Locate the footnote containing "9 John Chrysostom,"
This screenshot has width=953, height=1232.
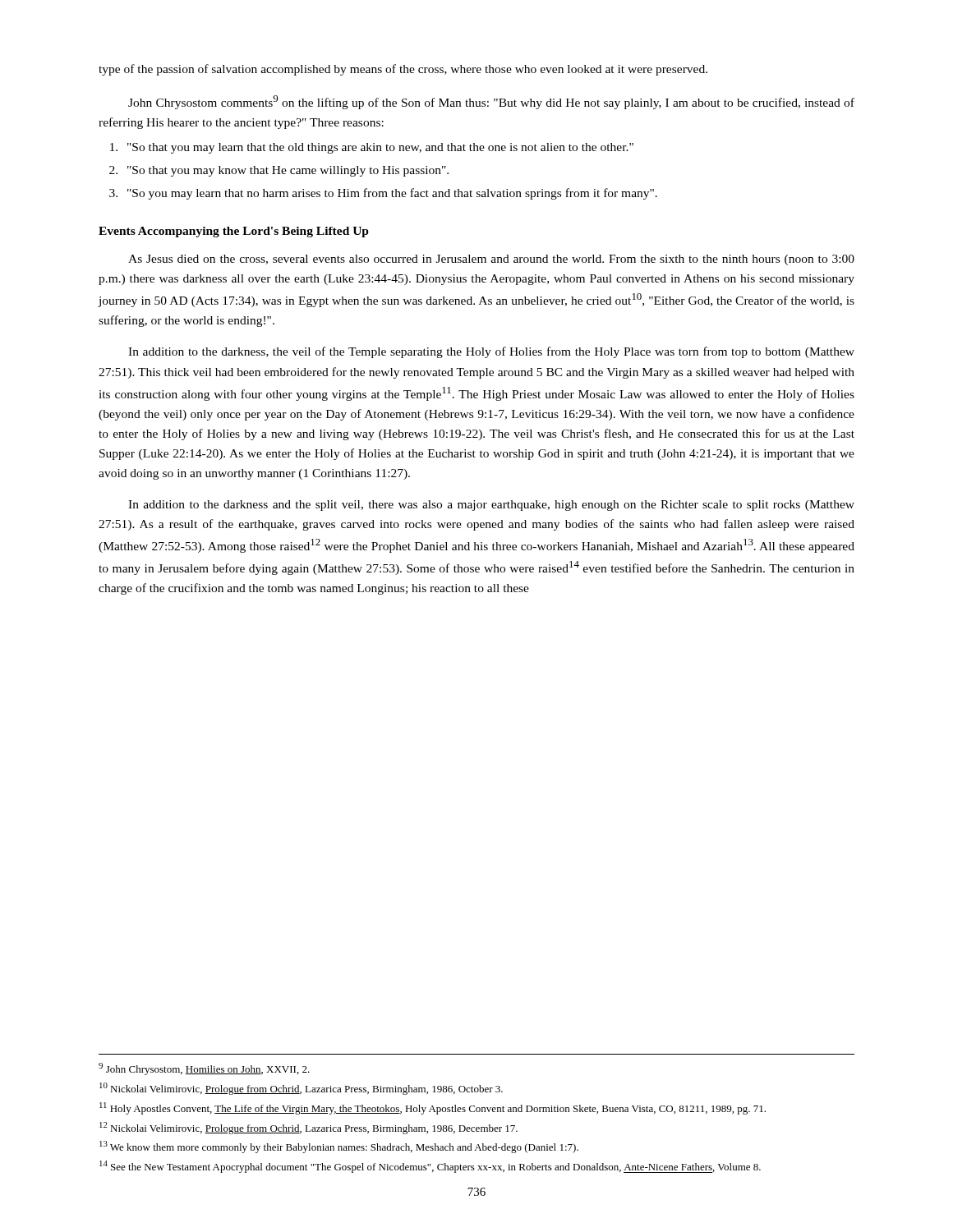(x=204, y=1069)
